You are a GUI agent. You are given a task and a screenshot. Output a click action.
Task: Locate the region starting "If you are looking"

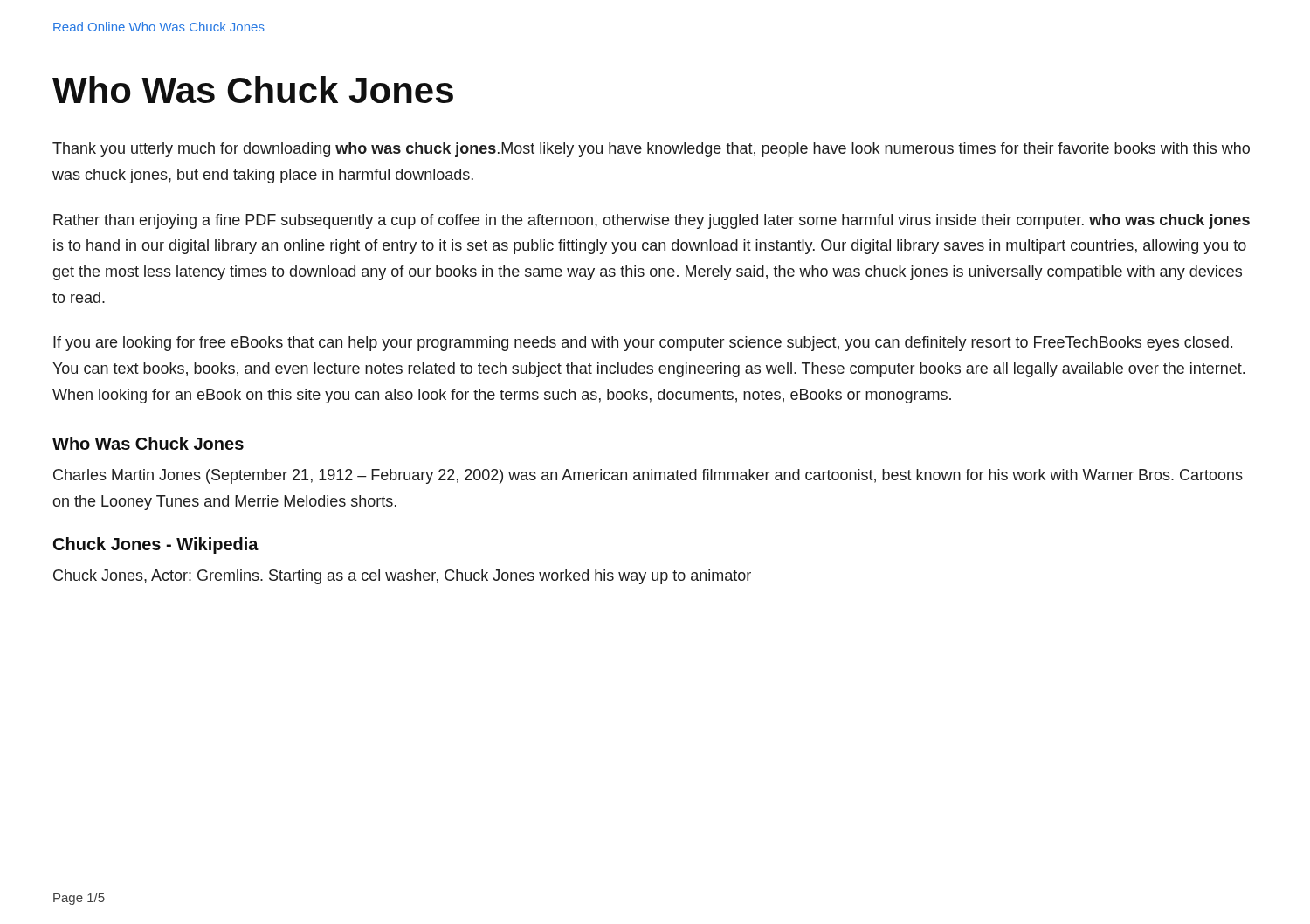[649, 369]
